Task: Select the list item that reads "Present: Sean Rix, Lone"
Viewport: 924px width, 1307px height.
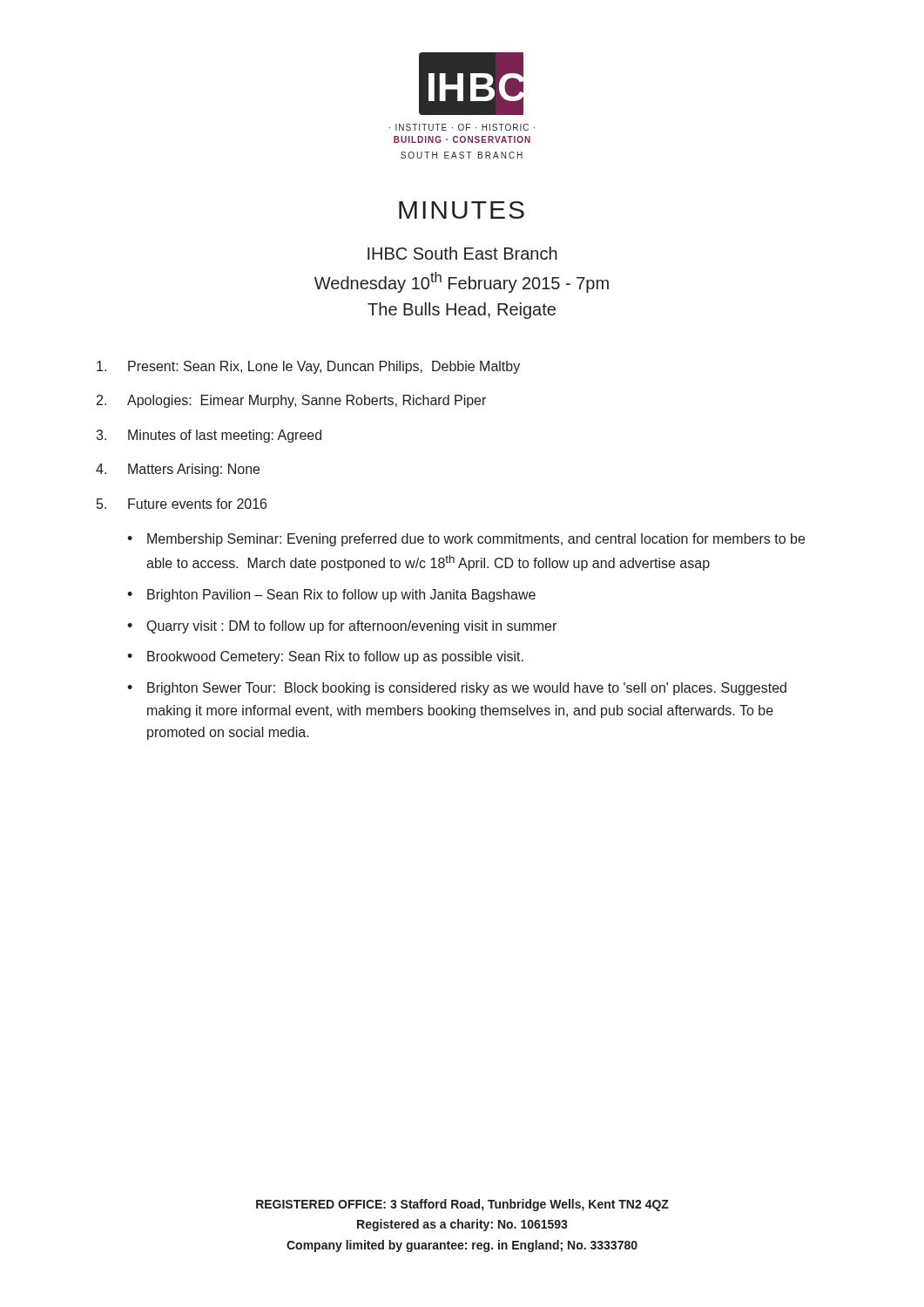Action: pos(308,366)
